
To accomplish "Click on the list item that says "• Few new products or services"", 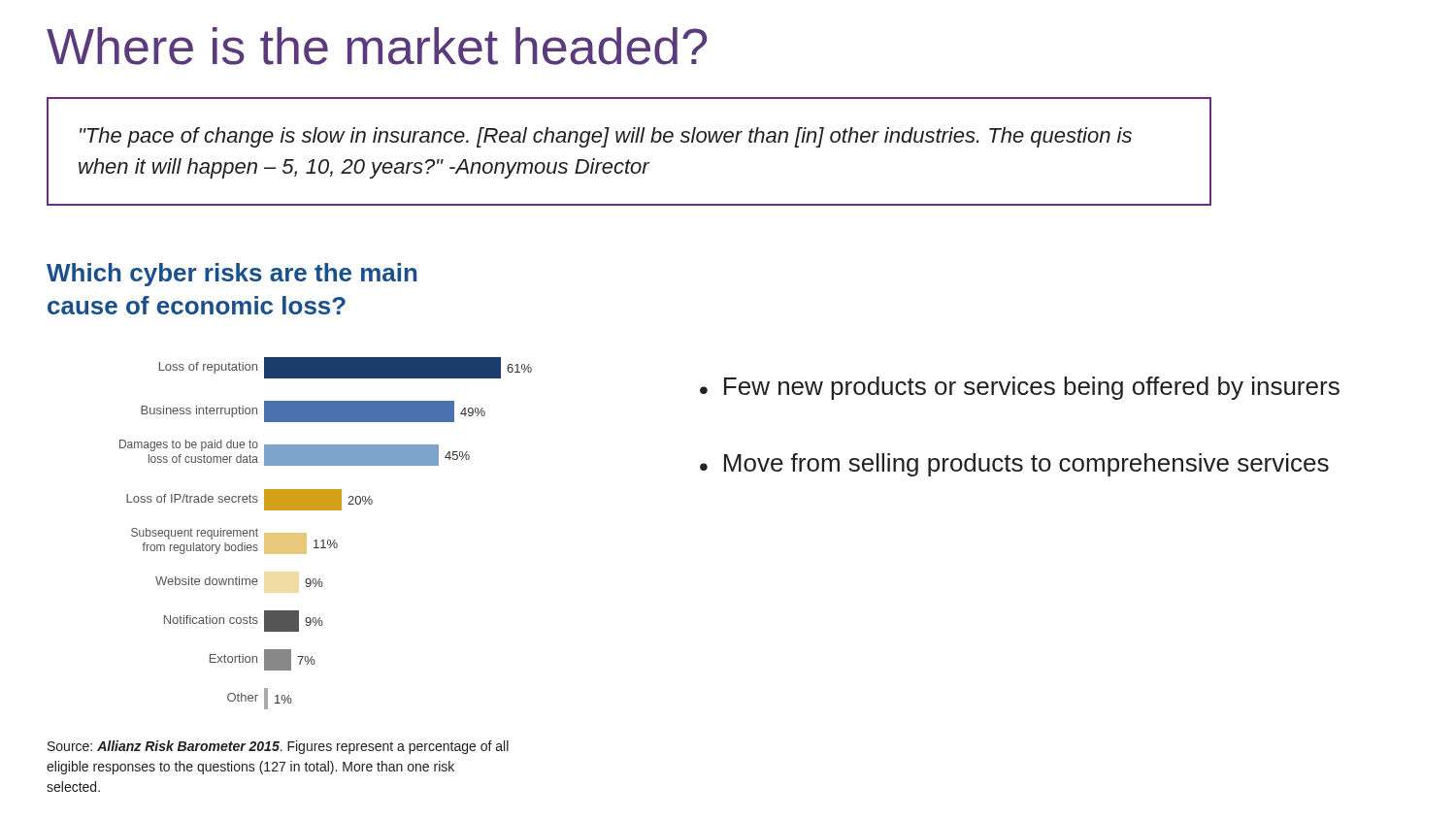I will click(x=1019, y=389).
